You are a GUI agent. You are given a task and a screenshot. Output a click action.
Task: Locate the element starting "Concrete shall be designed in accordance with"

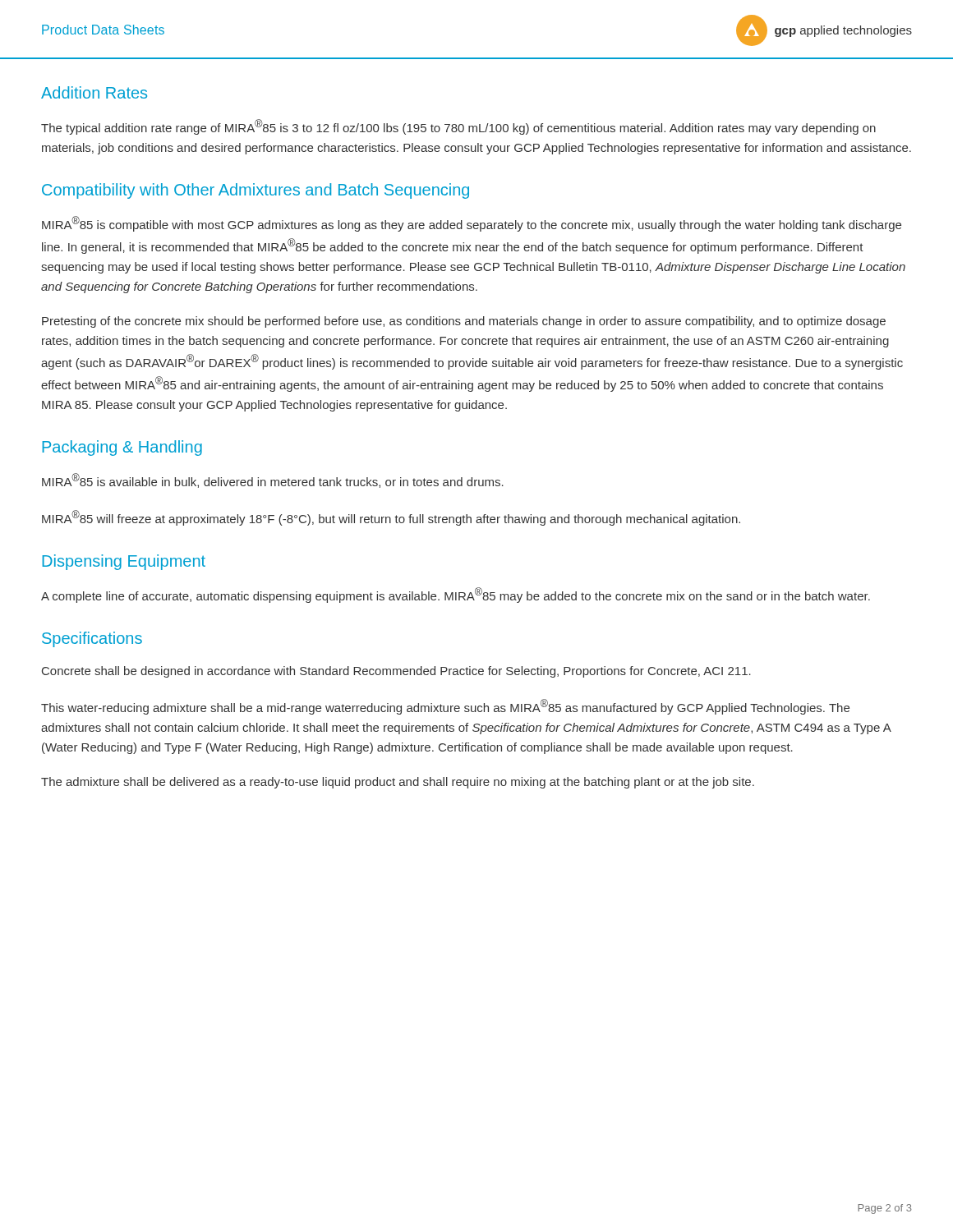396,671
